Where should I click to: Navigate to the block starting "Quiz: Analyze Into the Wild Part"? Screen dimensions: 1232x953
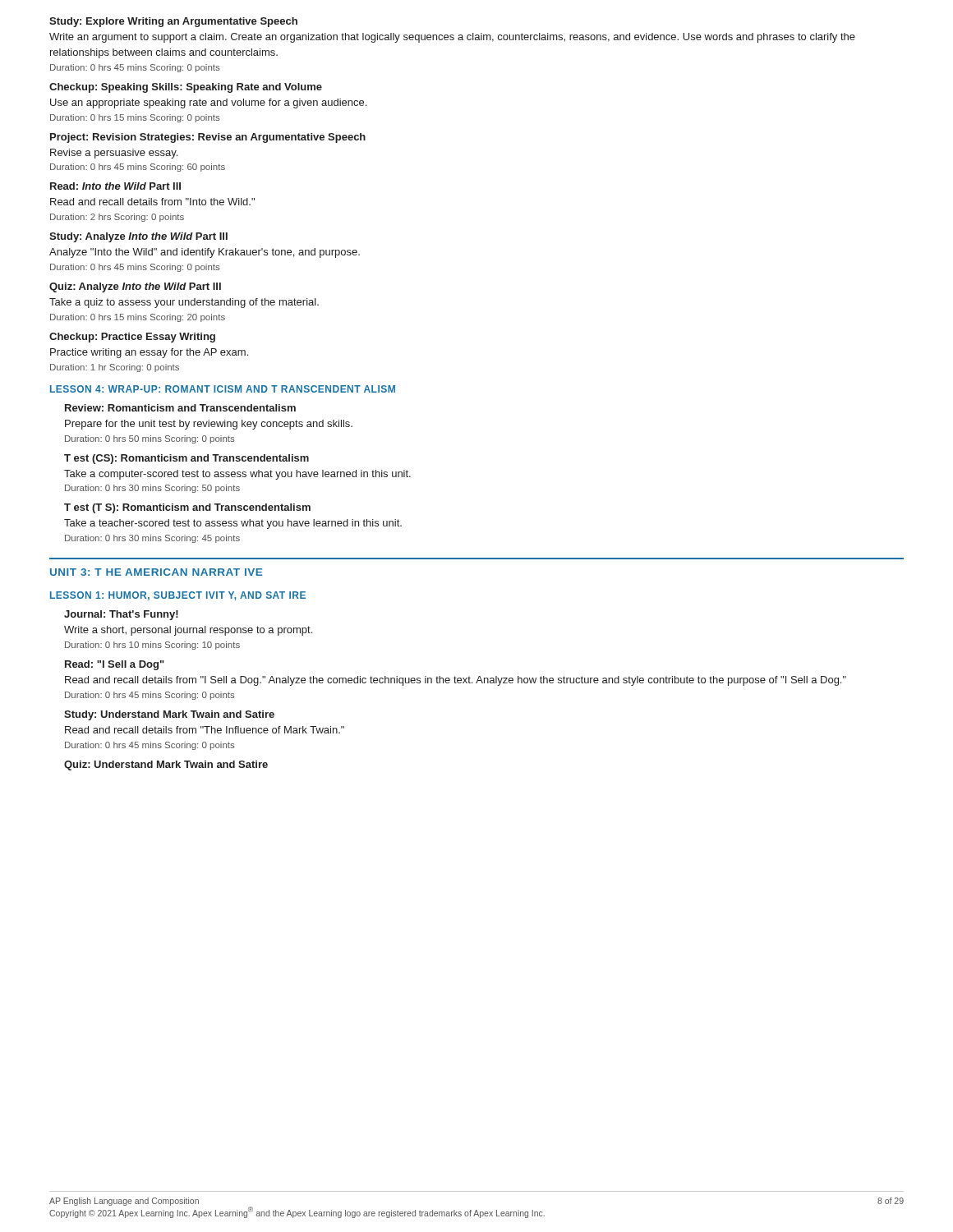[x=135, y=287]
